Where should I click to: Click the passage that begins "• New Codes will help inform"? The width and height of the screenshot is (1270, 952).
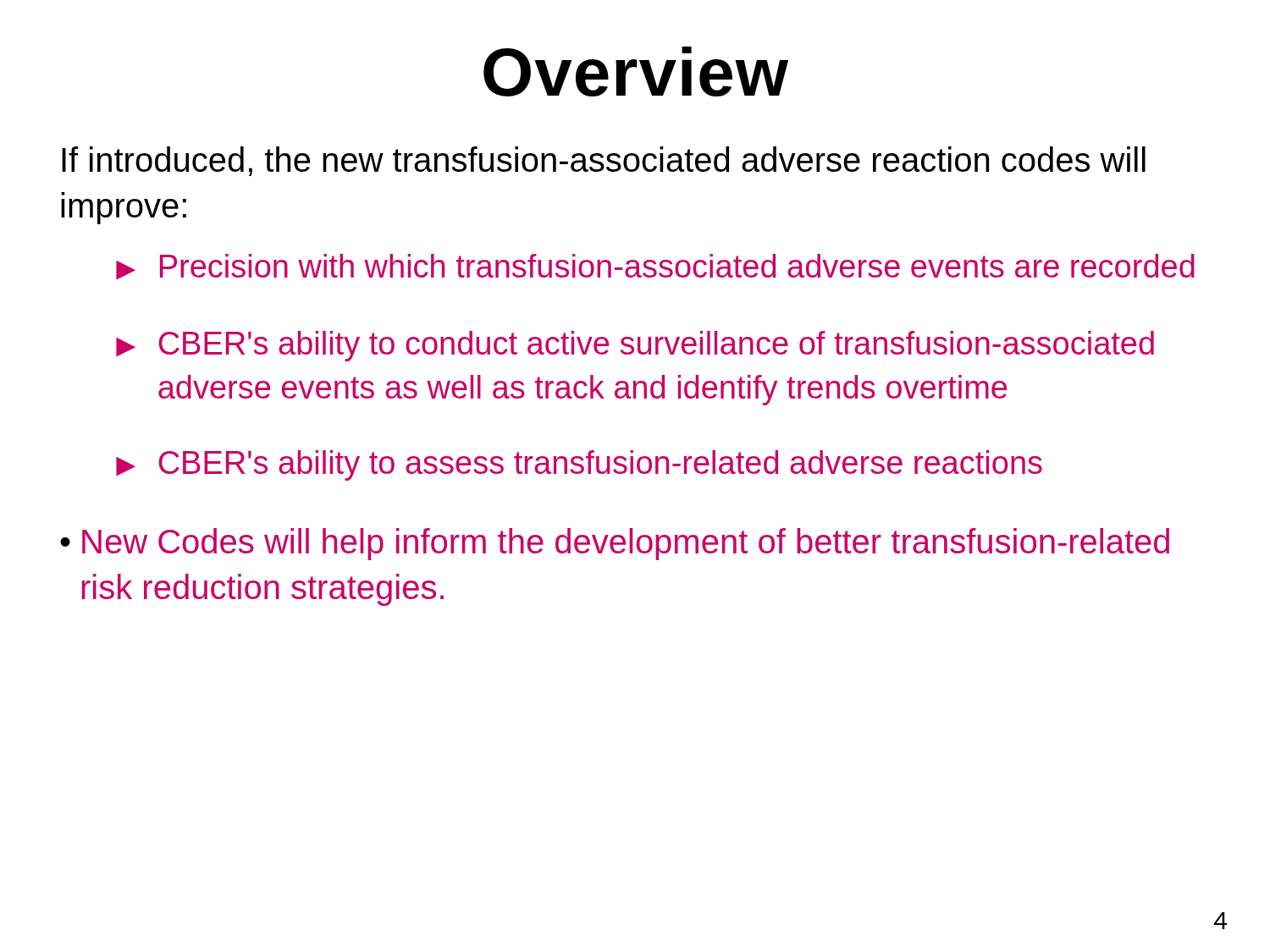635,565
